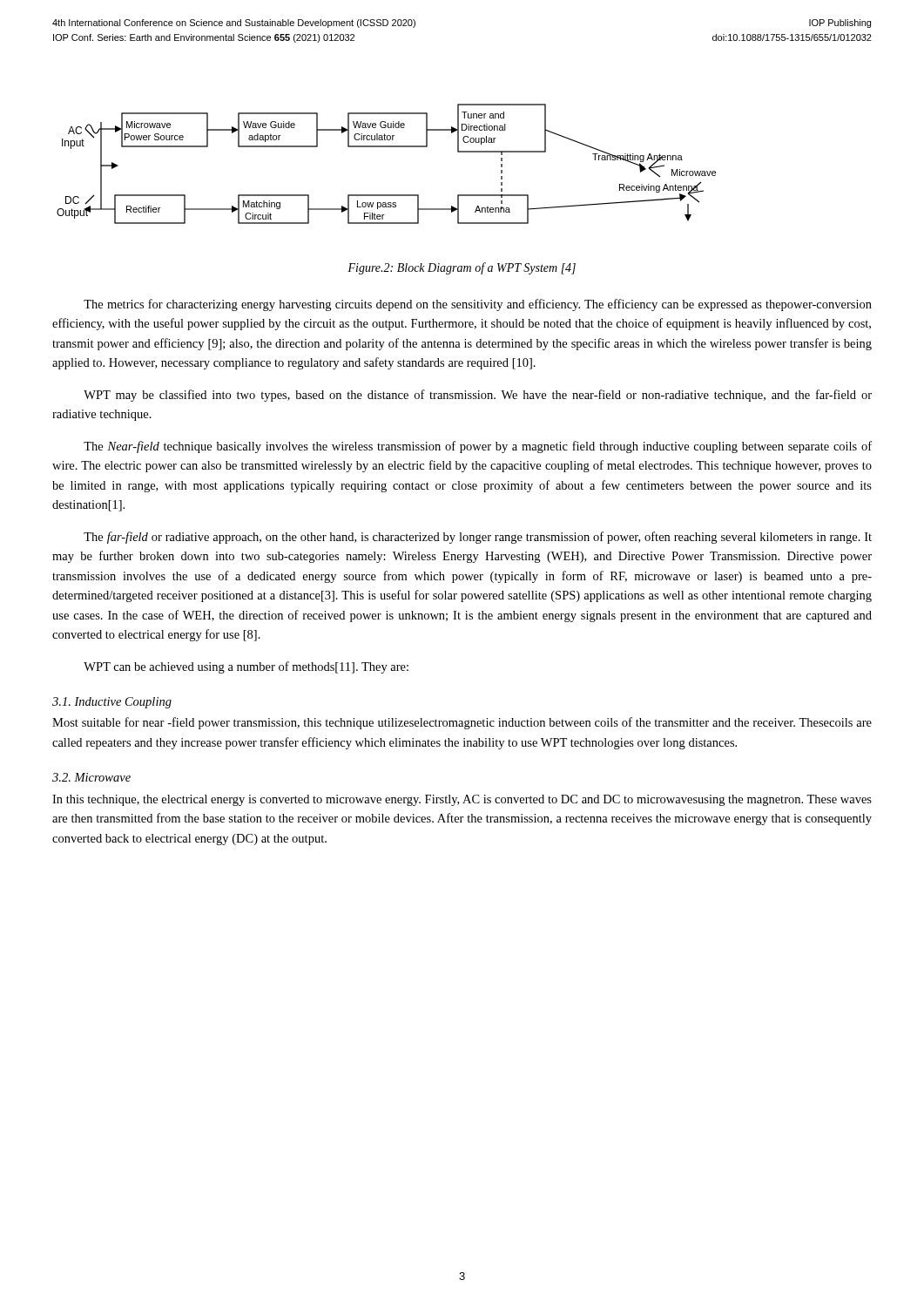The height and width of the screenshot is (1307, 924).
Task: Locate the block of text that opens with "WPT can be achieved using a number"
Action: click(246, 667)
